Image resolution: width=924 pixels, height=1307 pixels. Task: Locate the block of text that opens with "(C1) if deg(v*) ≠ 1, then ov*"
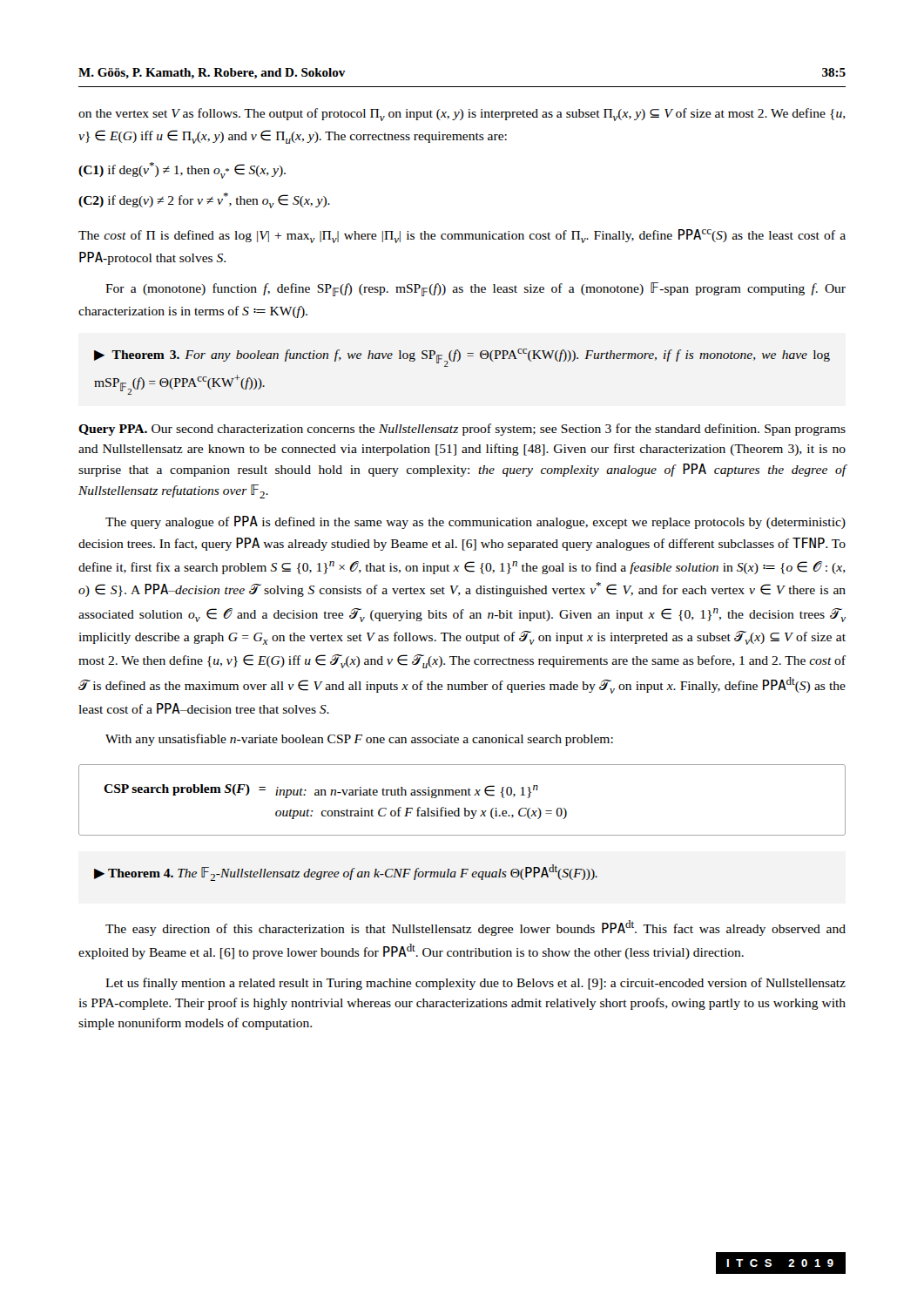182,170
